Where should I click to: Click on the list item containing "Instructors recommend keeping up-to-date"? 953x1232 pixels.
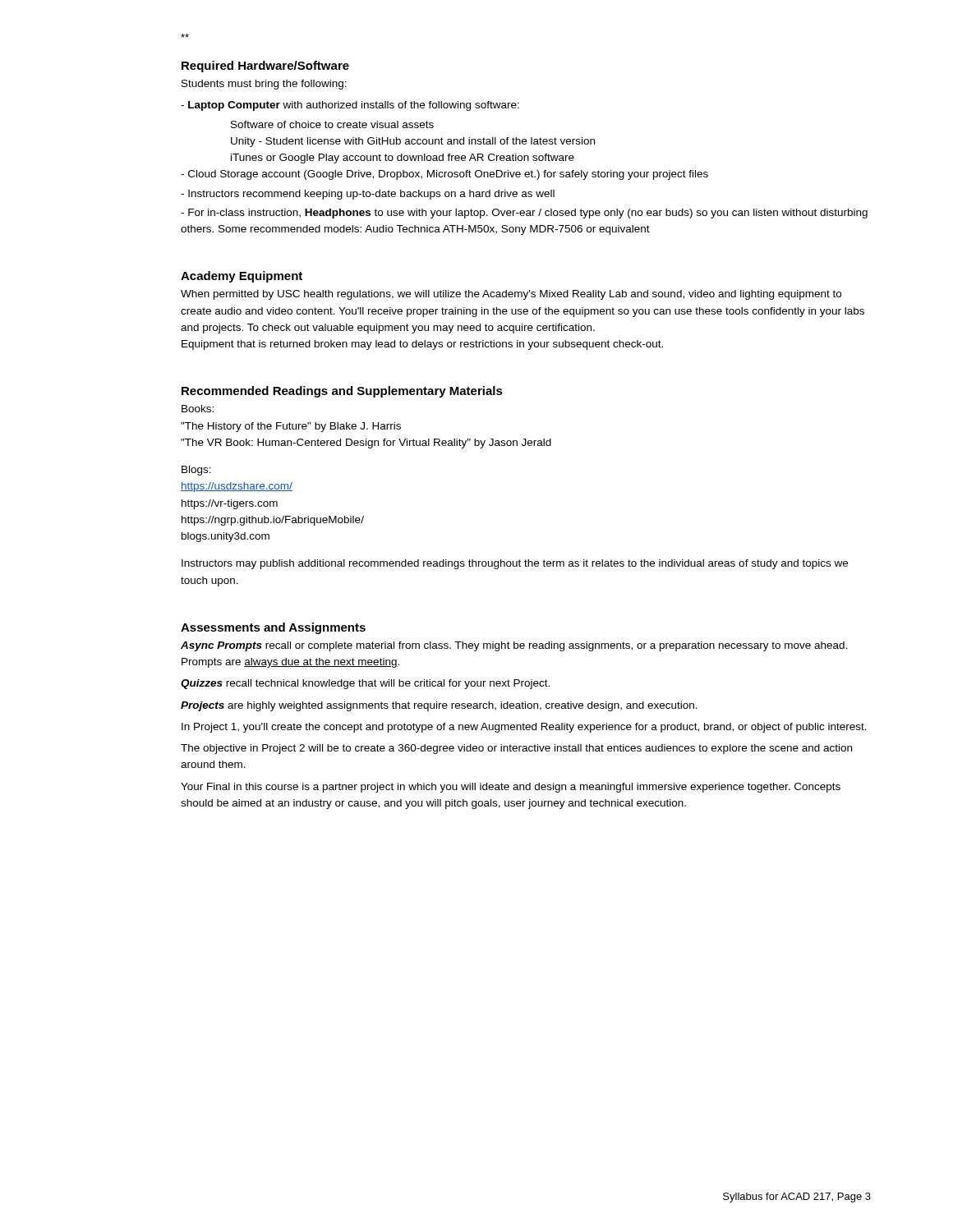[368, 193]
